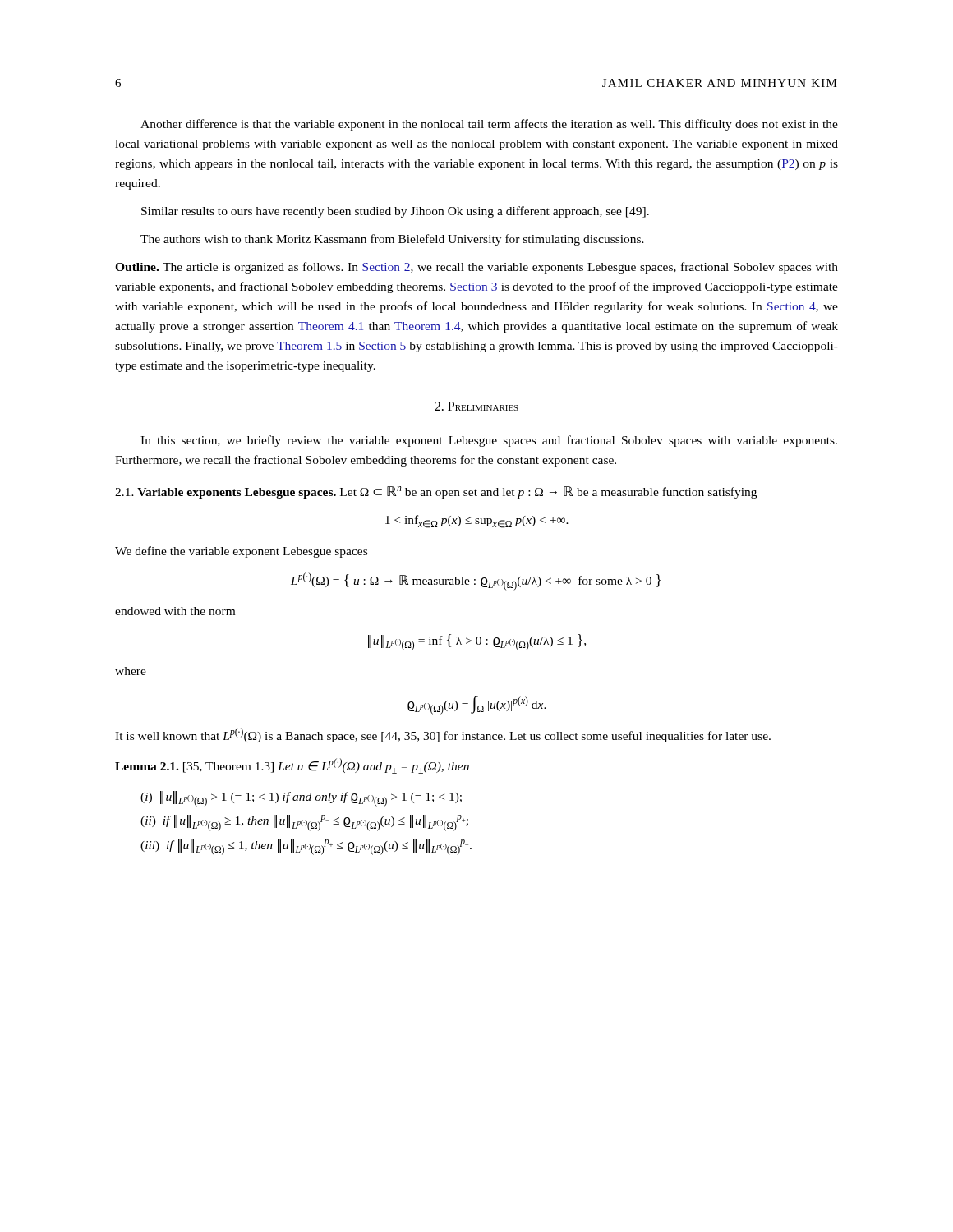
Task: Find the text block with the text "Another difference is"
Action: pos(476,154)
